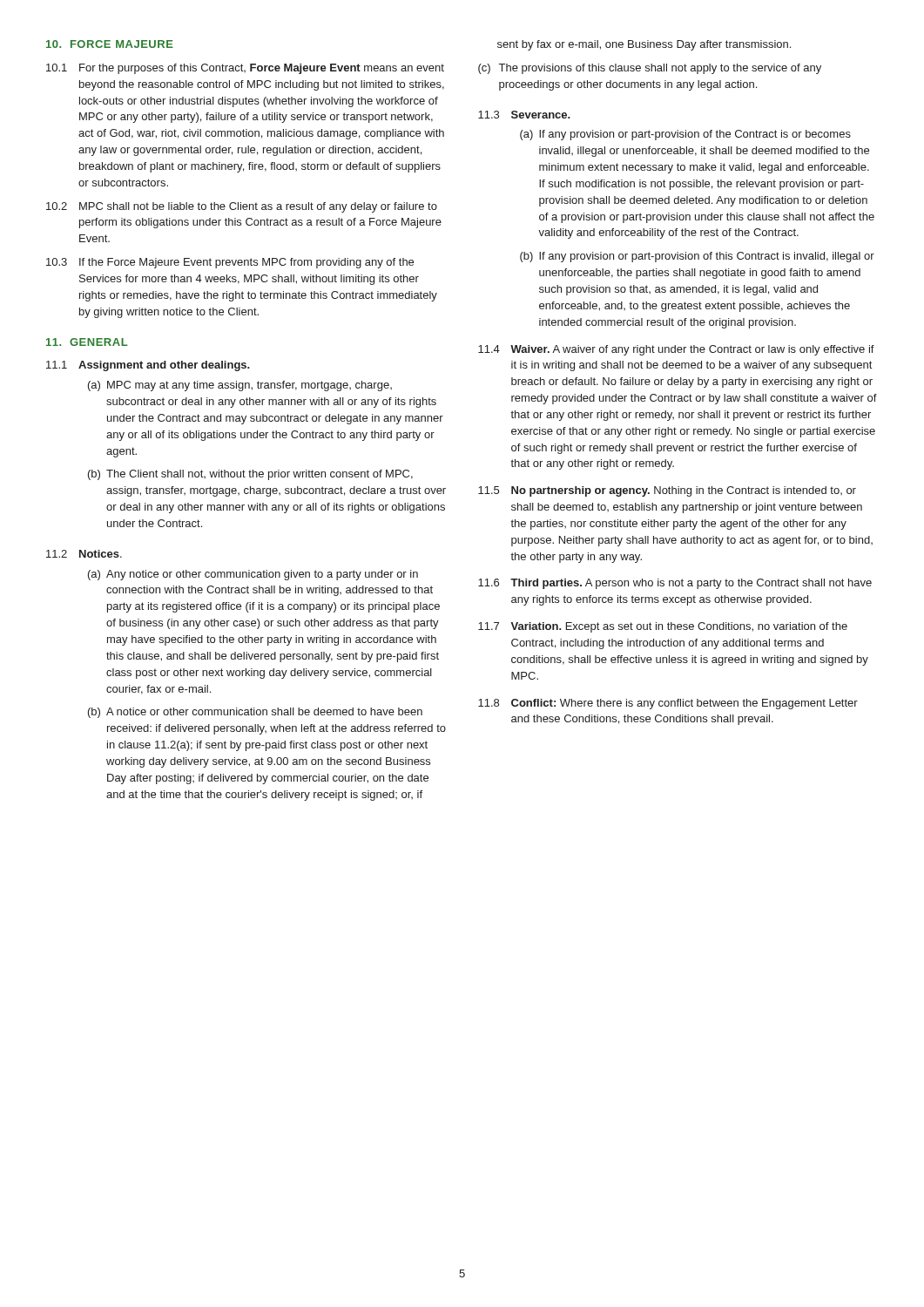
Task: Click where it says "11.3 Severance."
Action: (524, 115)
